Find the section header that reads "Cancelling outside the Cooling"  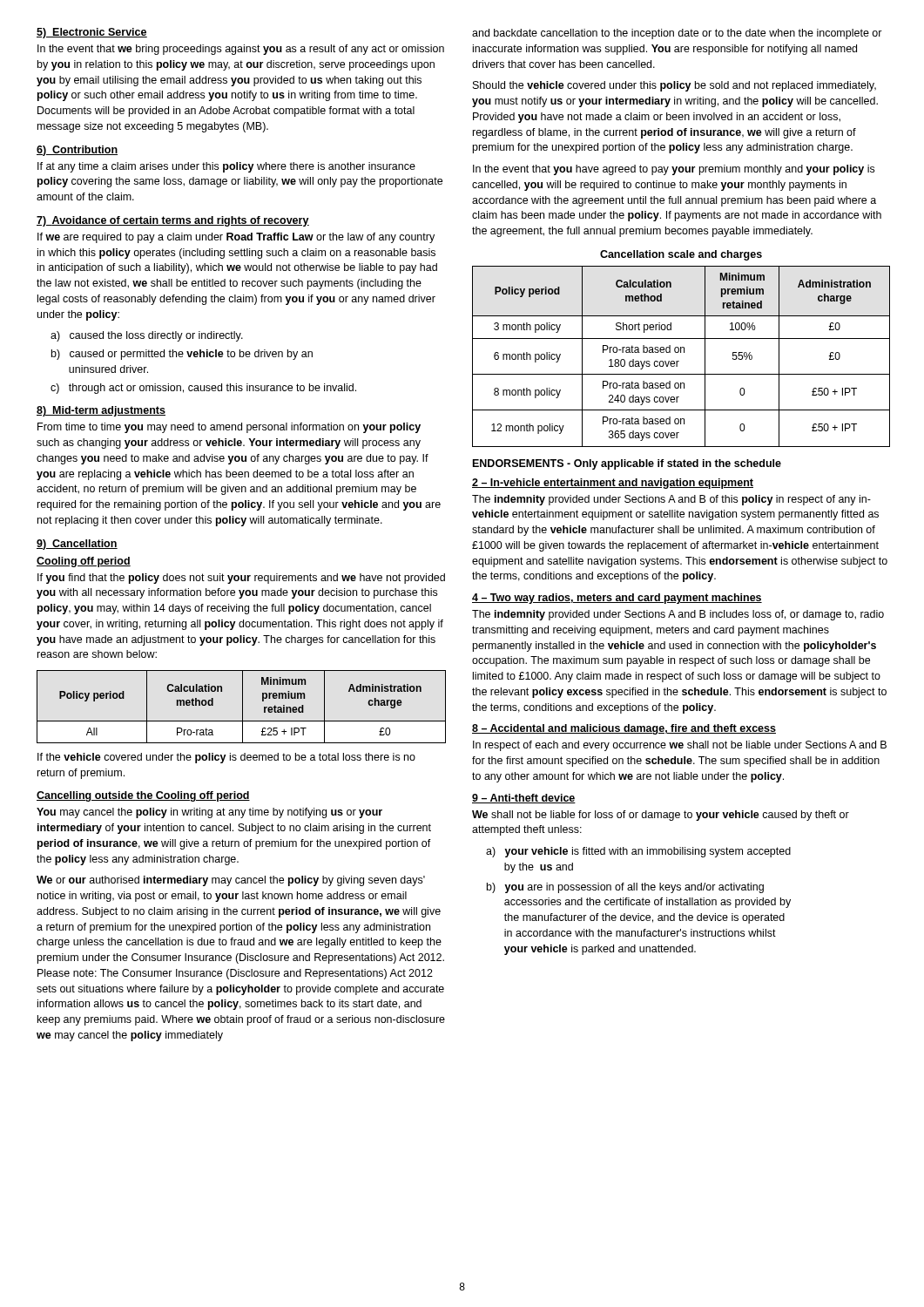point(143,796)
